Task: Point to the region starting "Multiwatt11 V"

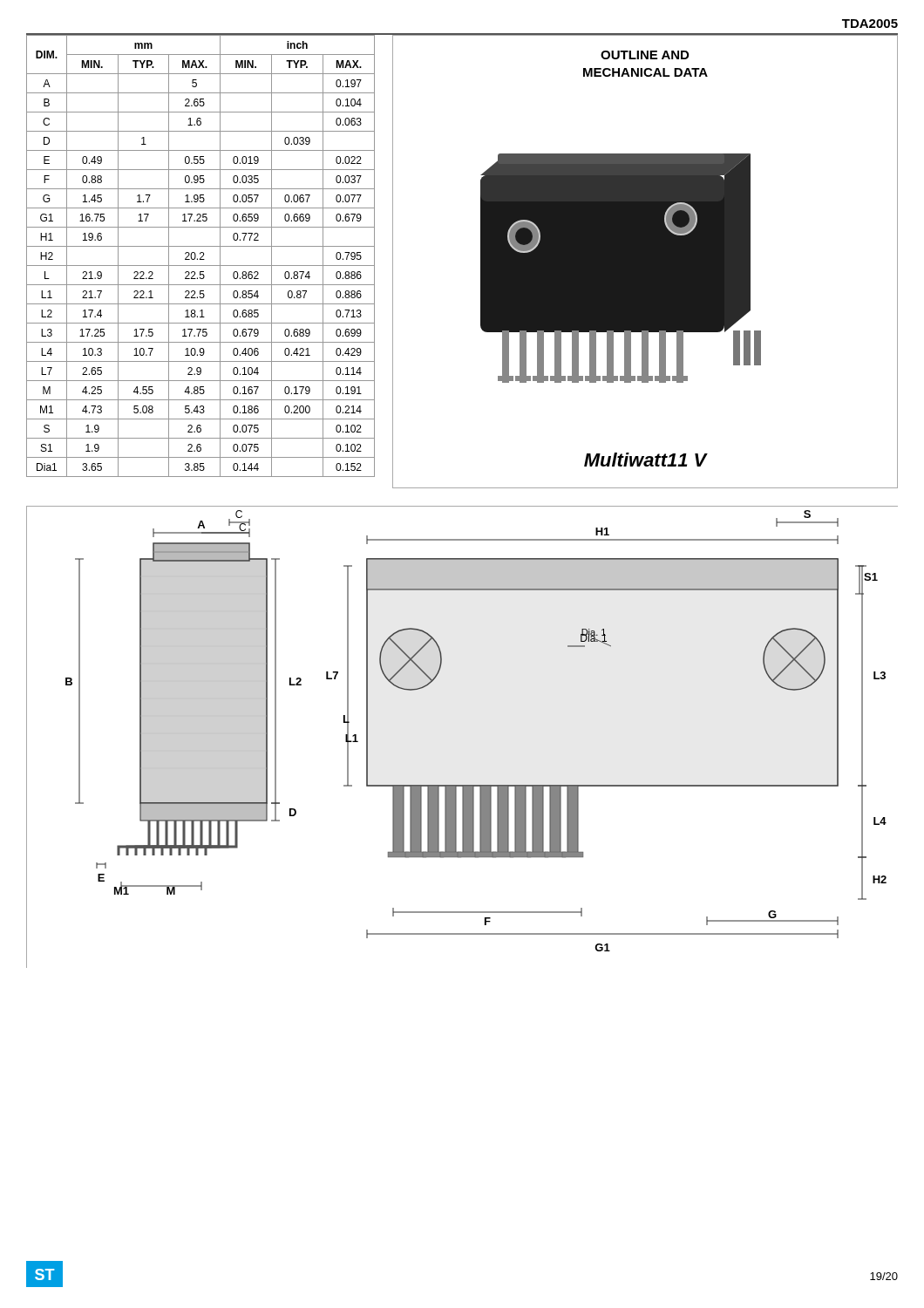Action: click(x=645, y=460)
